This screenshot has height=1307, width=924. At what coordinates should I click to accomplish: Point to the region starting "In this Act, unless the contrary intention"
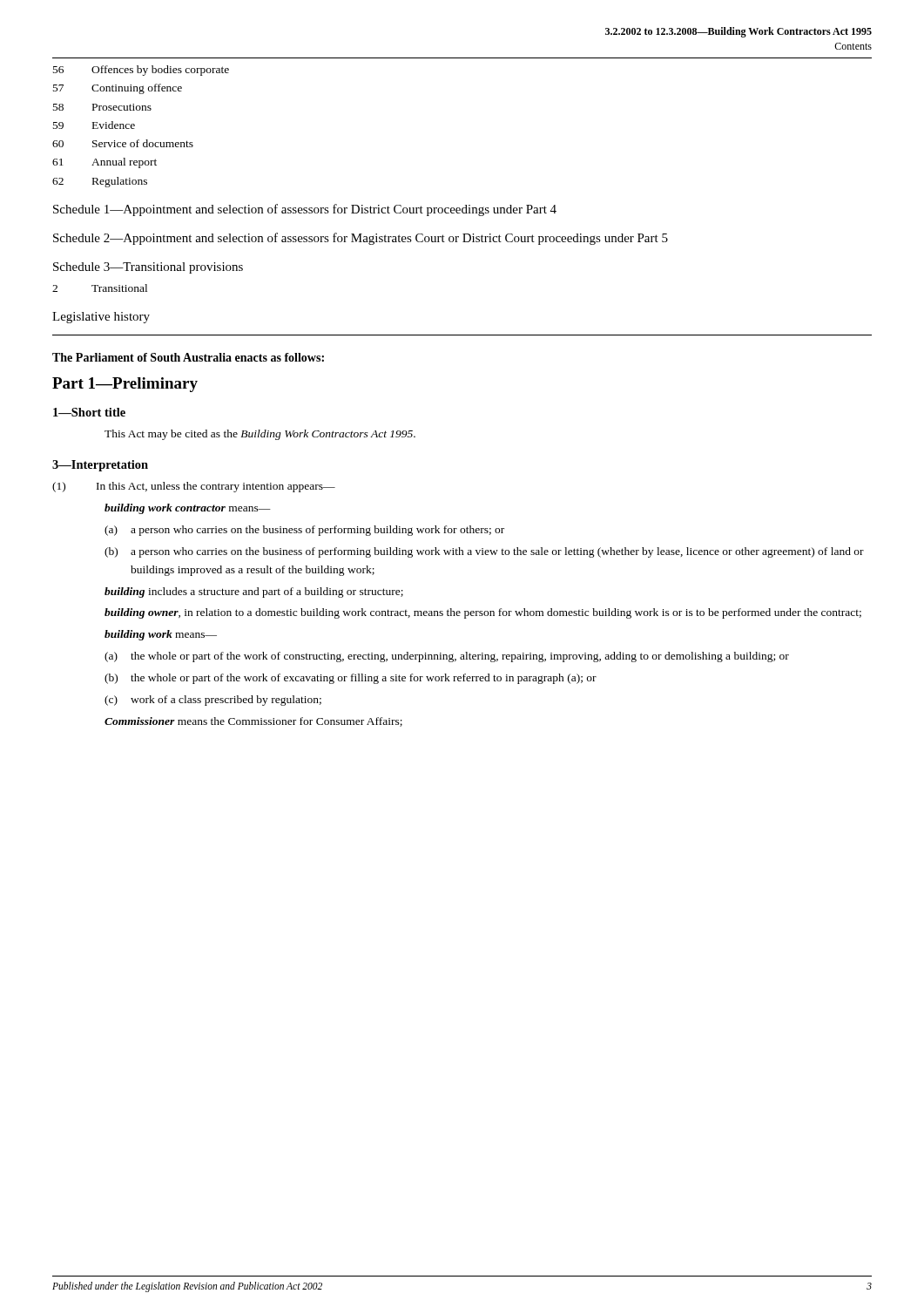point(215,486)
